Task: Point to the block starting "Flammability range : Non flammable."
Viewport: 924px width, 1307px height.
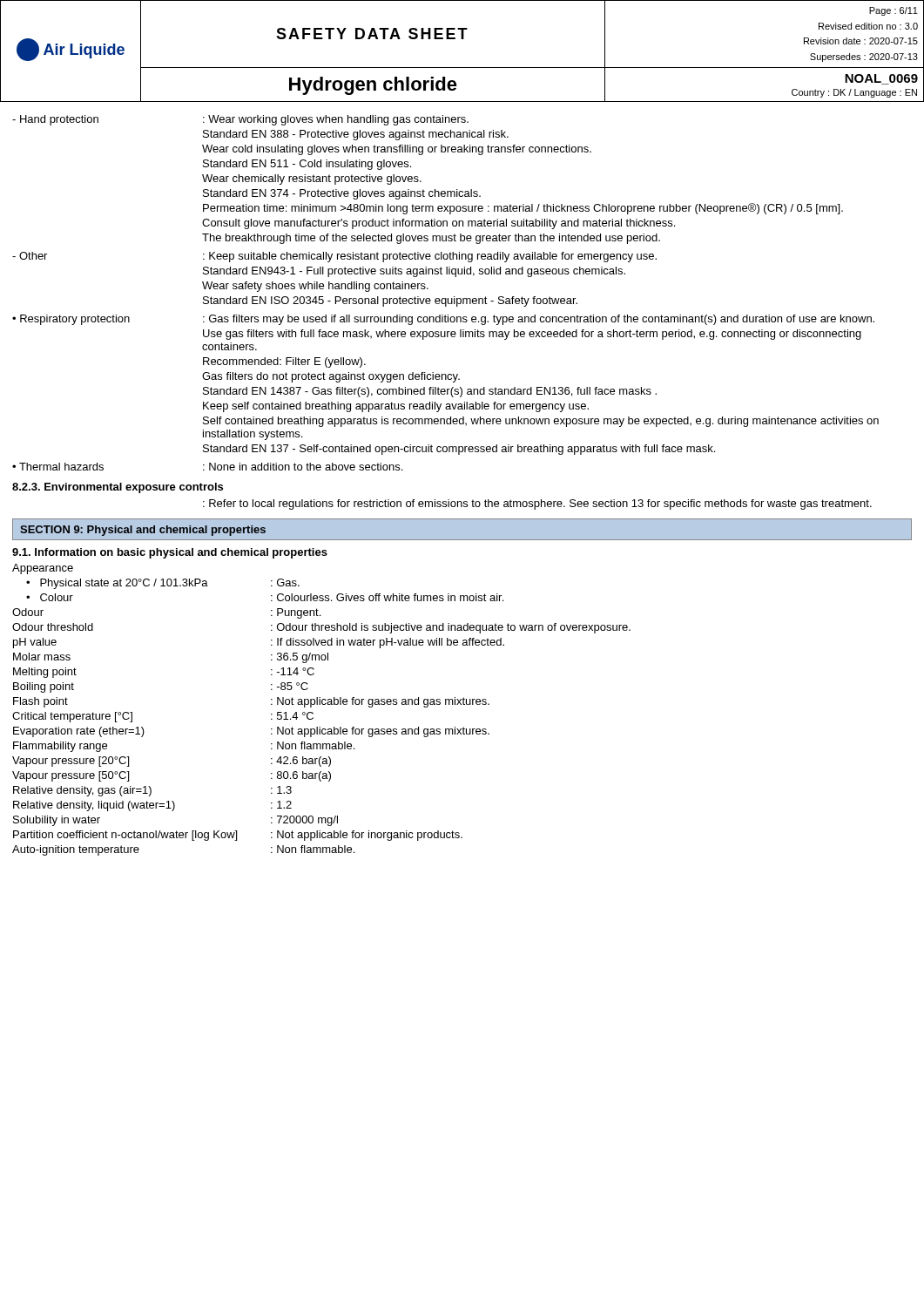Action: [61, 746]
